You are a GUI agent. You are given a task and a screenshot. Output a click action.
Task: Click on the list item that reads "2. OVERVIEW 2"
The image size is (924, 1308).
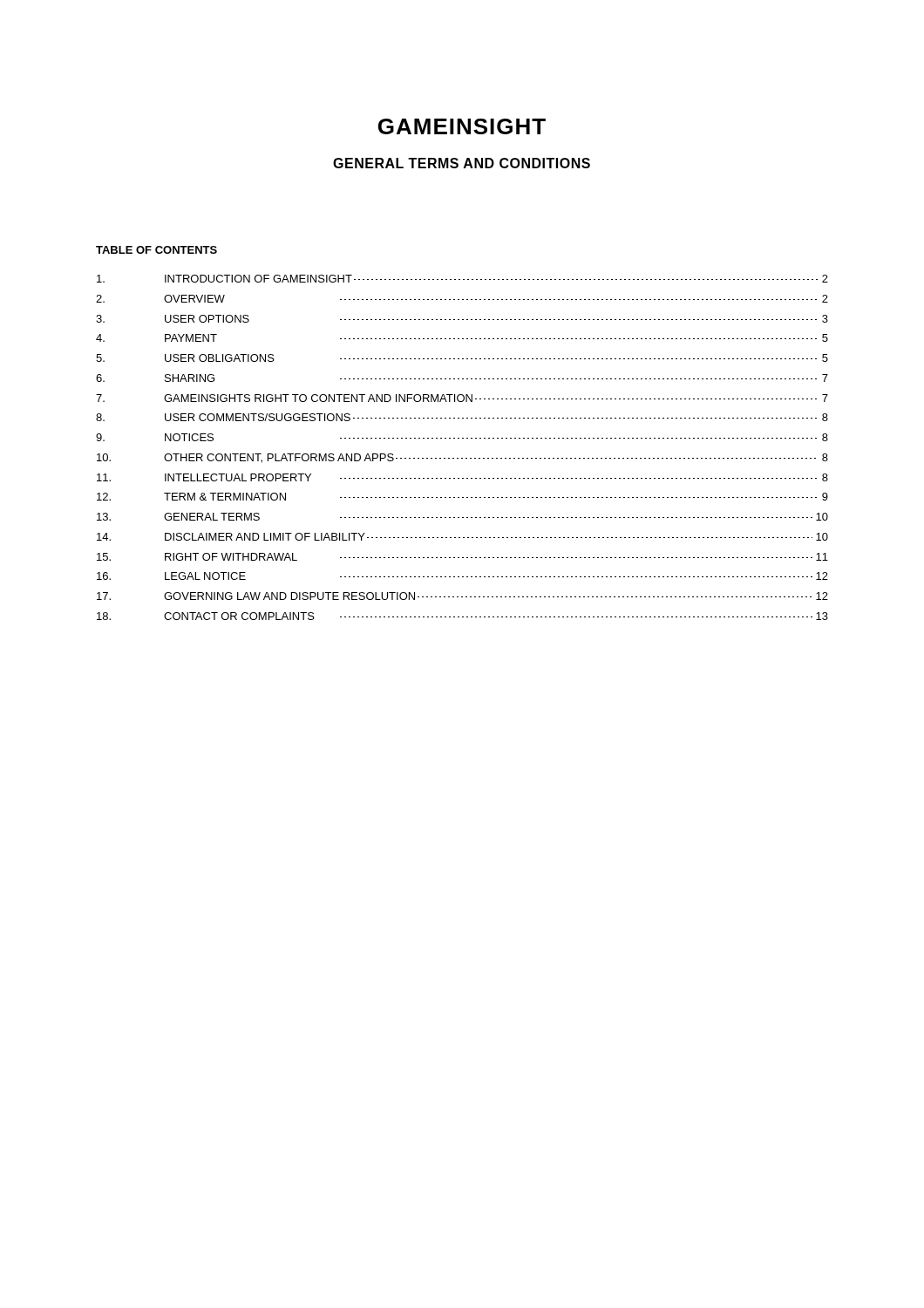pyautogui.click(x=462, y=299)
